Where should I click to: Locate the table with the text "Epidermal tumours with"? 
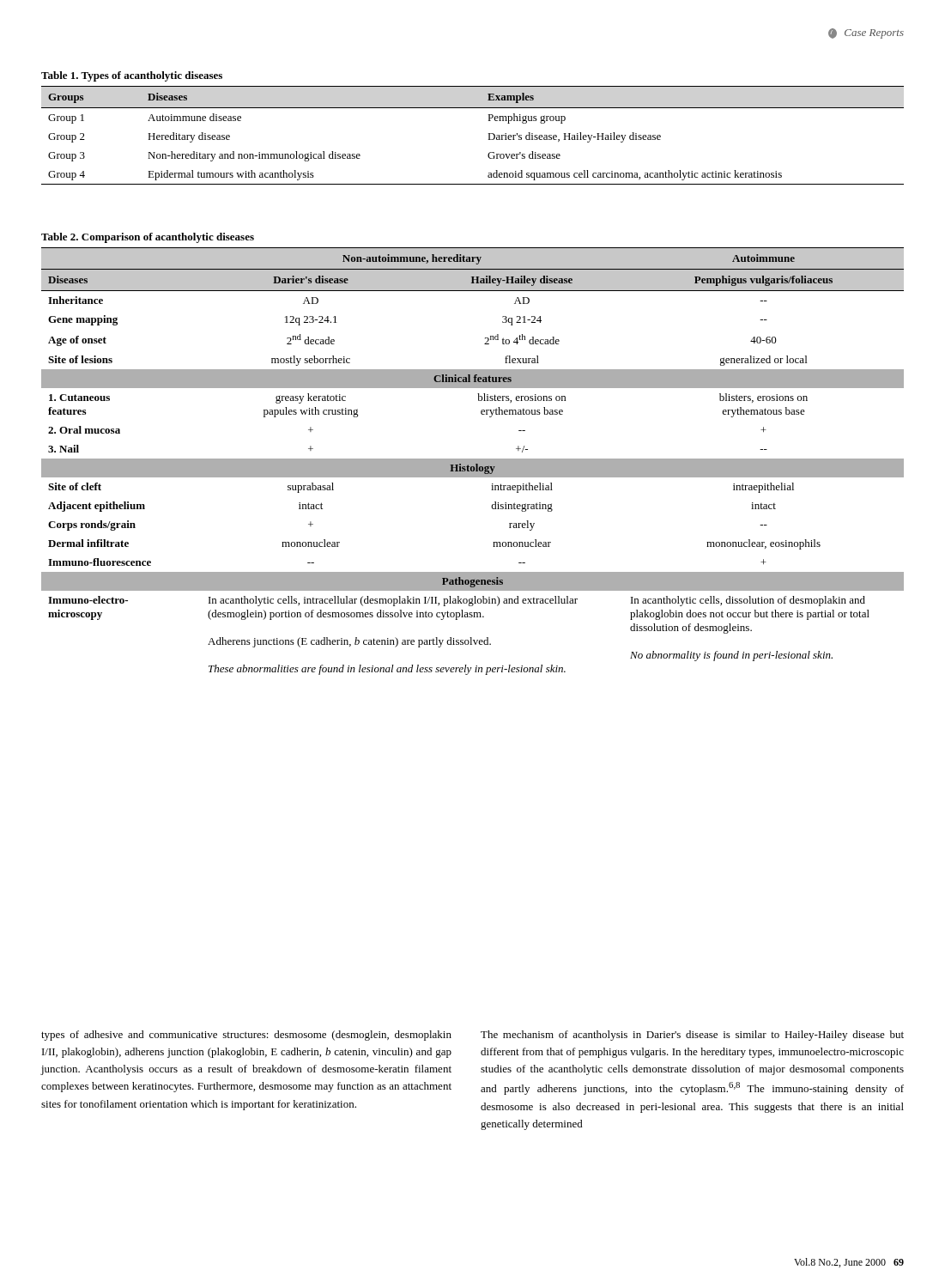pos(472,135)
